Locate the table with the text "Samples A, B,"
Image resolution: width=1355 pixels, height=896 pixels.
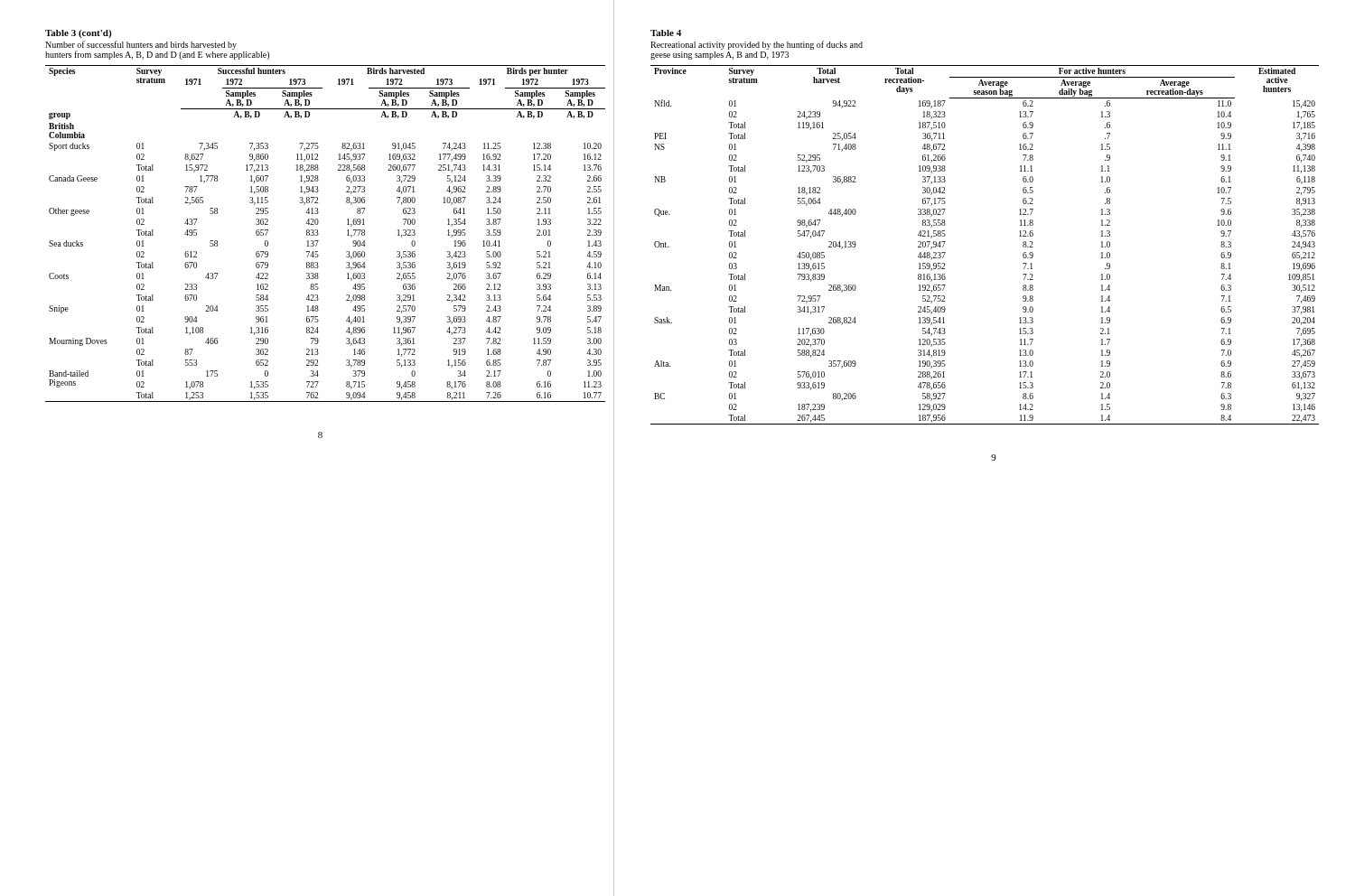(x=320, y=233)
